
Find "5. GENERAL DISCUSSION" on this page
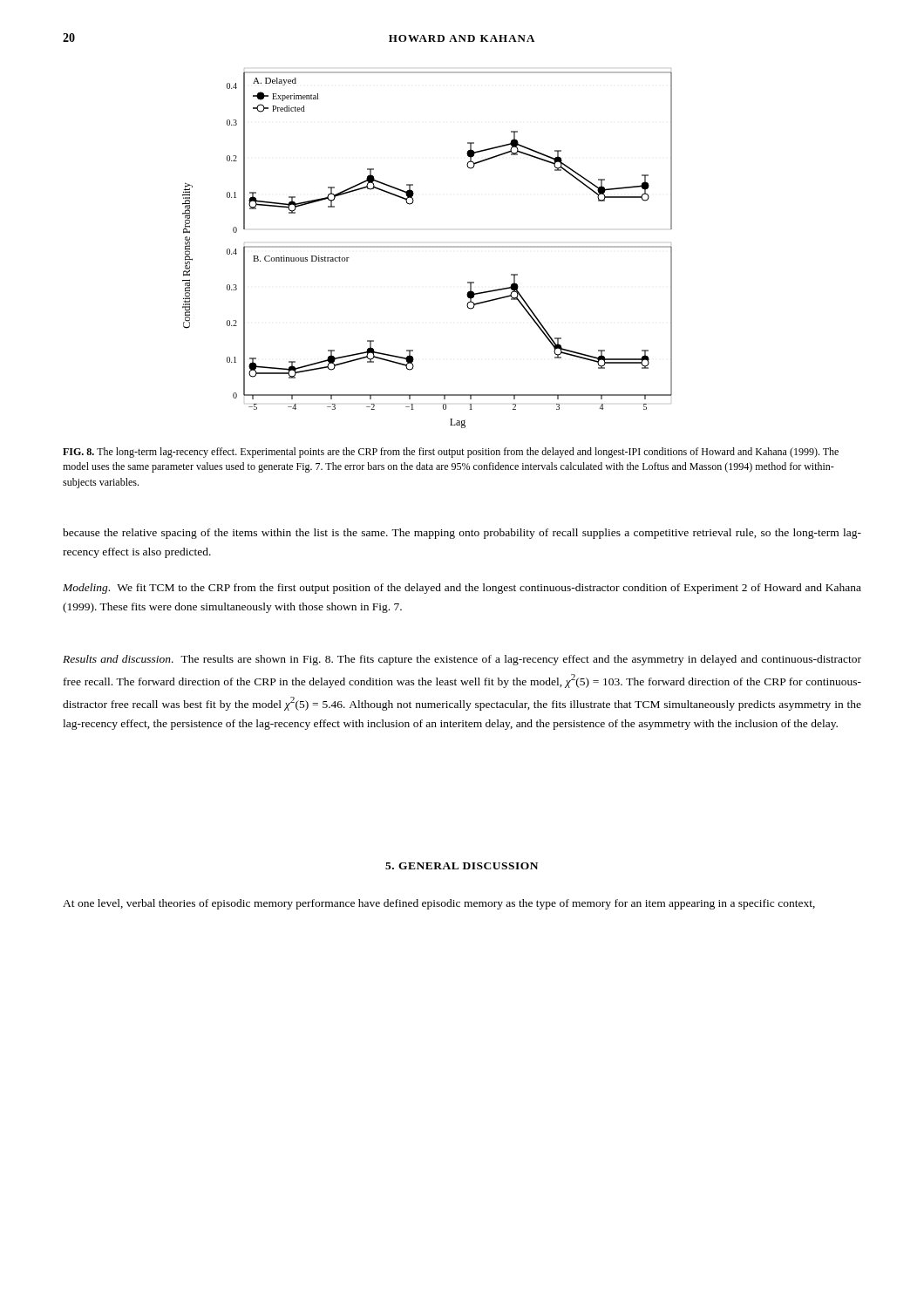pyautogui.click(x=462, y=866)
